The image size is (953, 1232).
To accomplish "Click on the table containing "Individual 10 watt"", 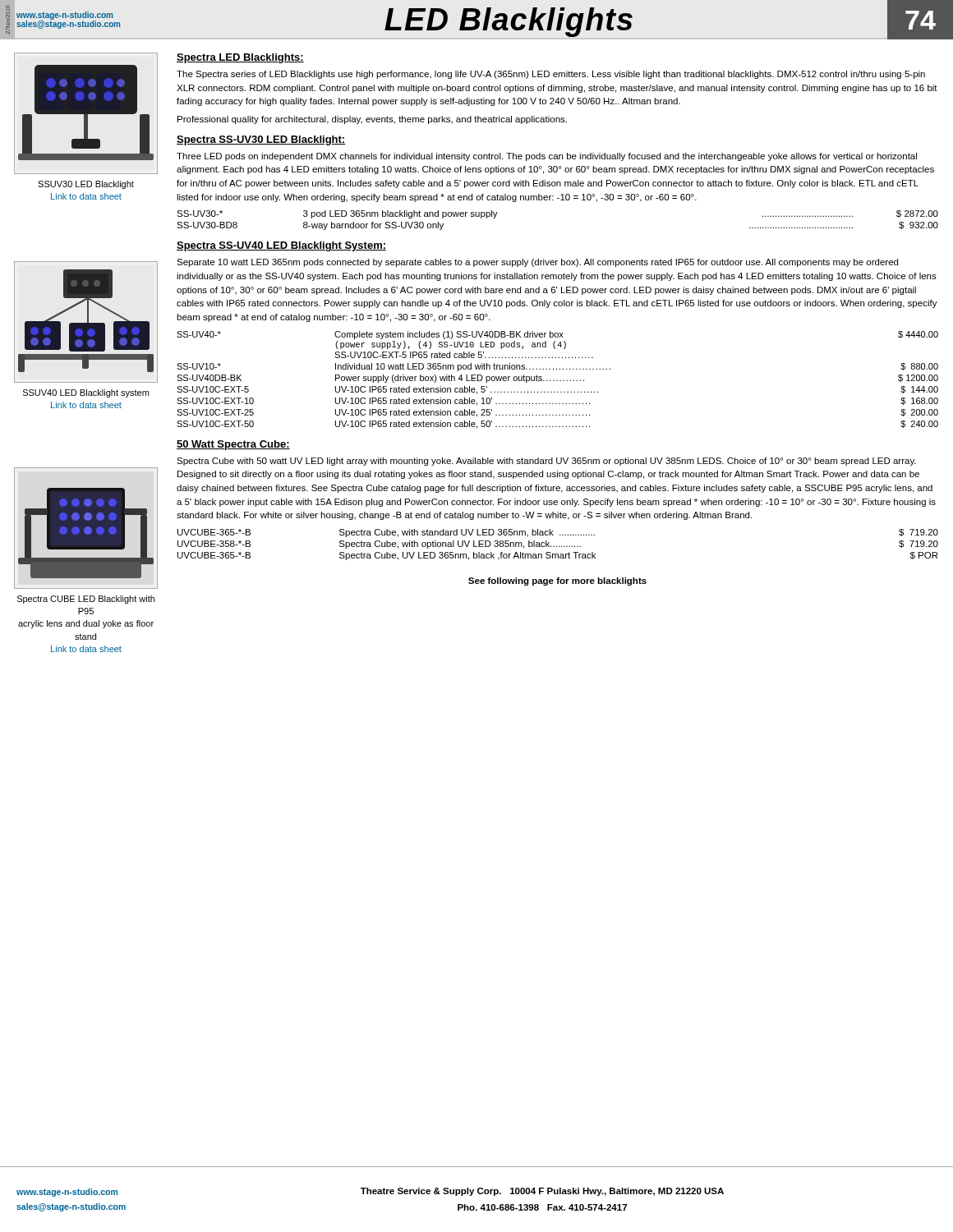I will click(557, 379).
